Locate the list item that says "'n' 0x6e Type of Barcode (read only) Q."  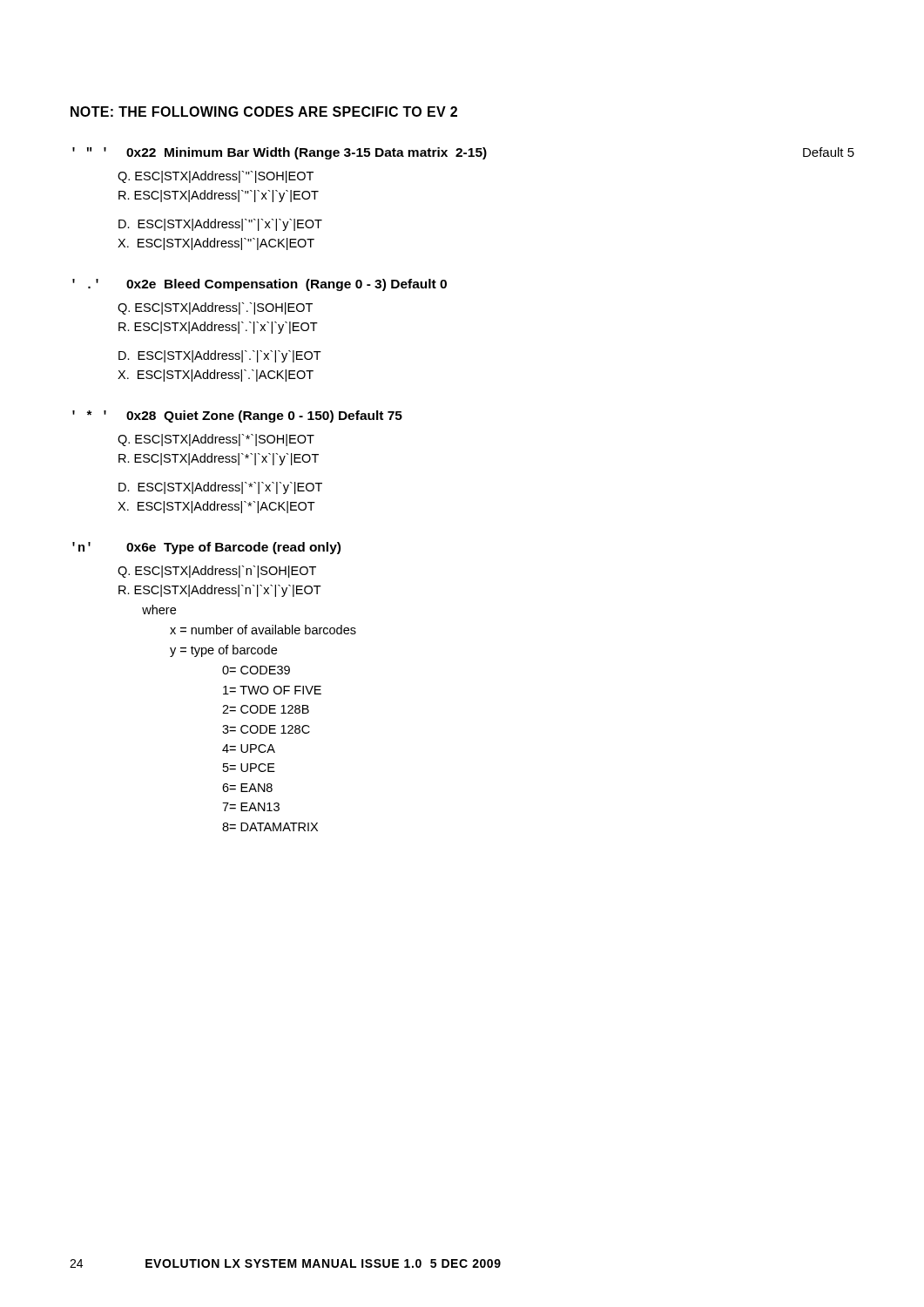206,548
